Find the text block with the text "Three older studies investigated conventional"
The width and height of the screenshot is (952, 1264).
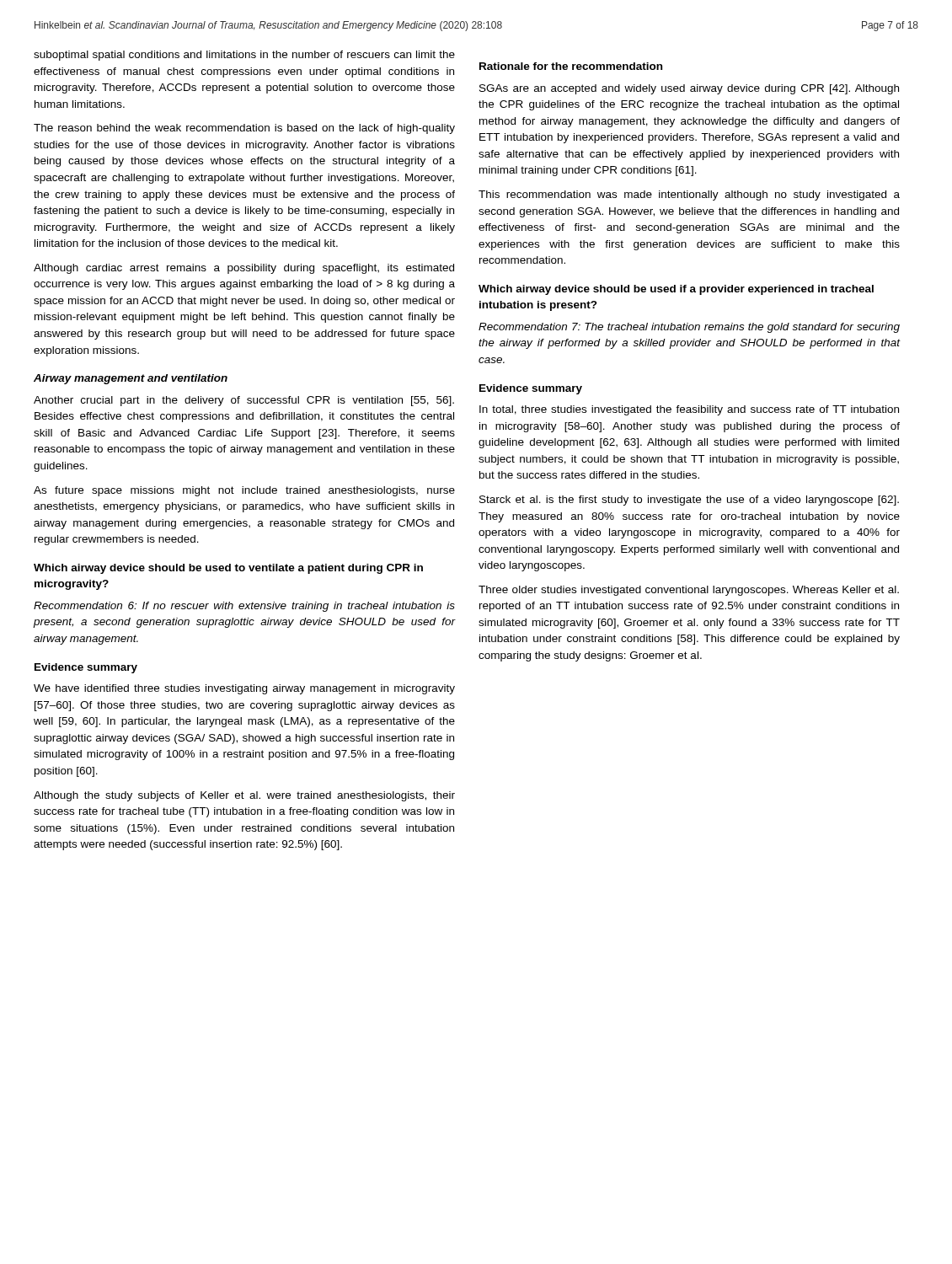pyautogui.click(x=689, y=622)
